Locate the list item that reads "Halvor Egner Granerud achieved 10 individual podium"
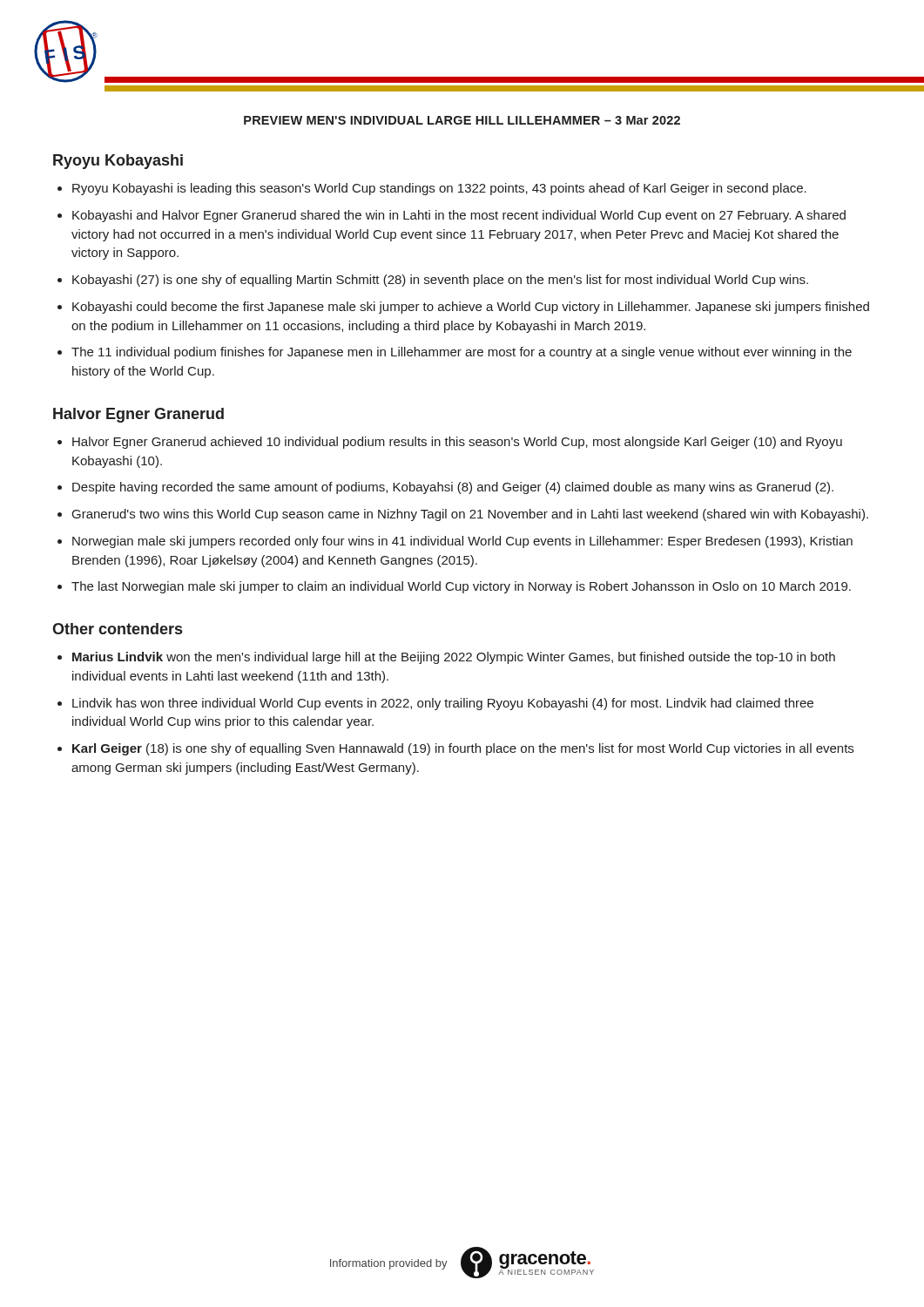The width and height of the screenshot is (924, 1307). [x=462, y=451]
